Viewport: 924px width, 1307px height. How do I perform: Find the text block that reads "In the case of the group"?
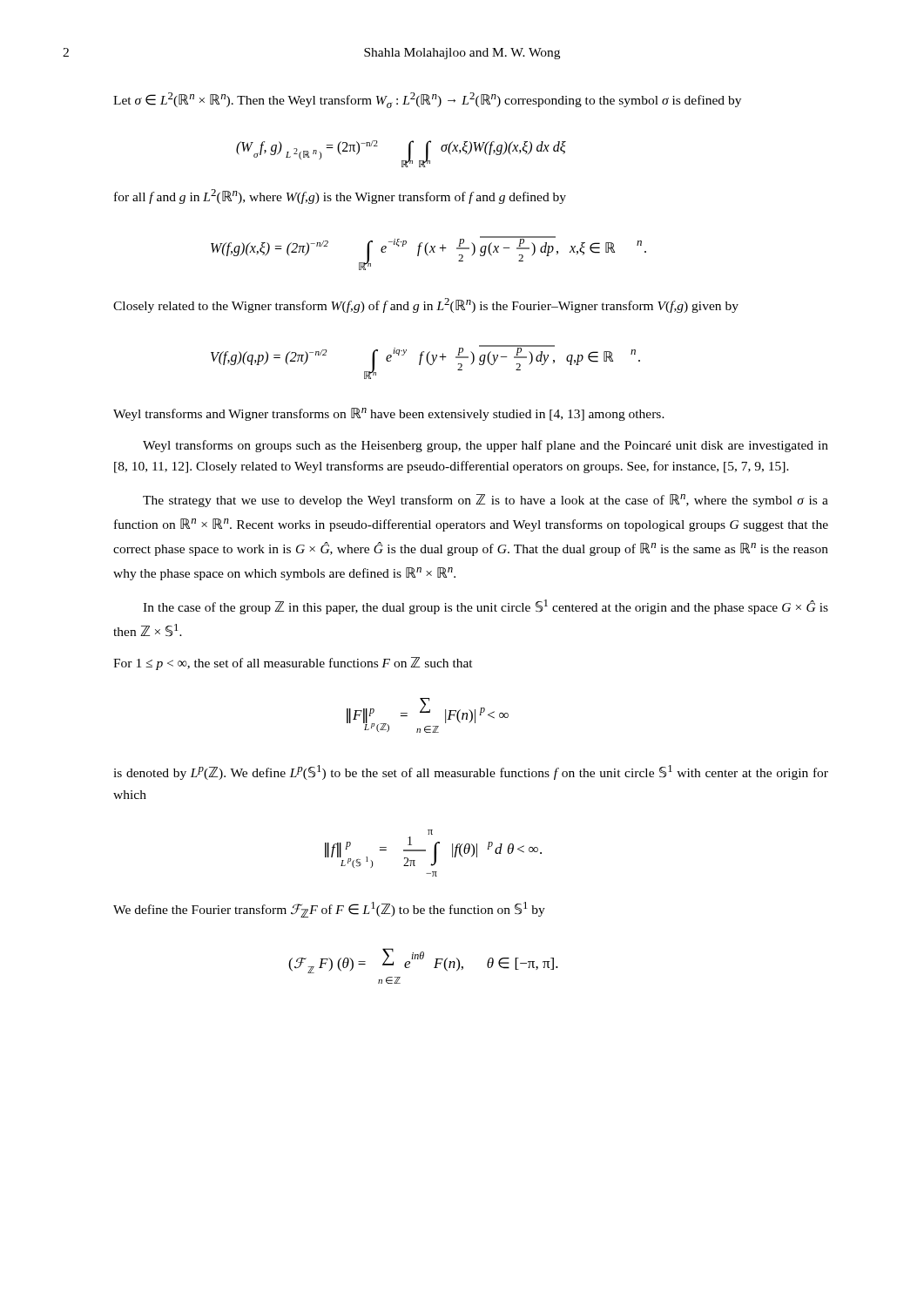(x=471, y=618)
